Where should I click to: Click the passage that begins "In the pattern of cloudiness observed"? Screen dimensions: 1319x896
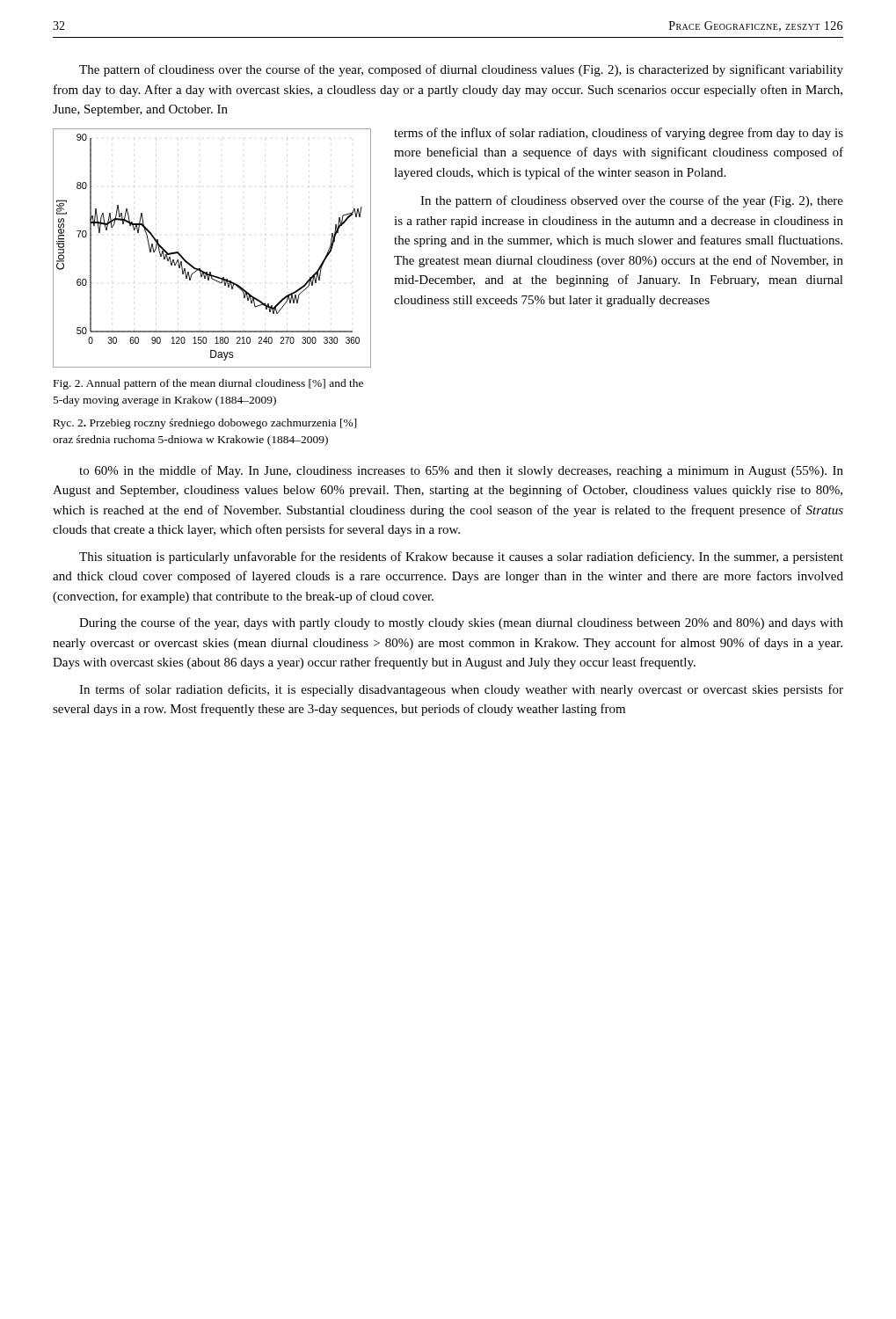tap(619, 250)
